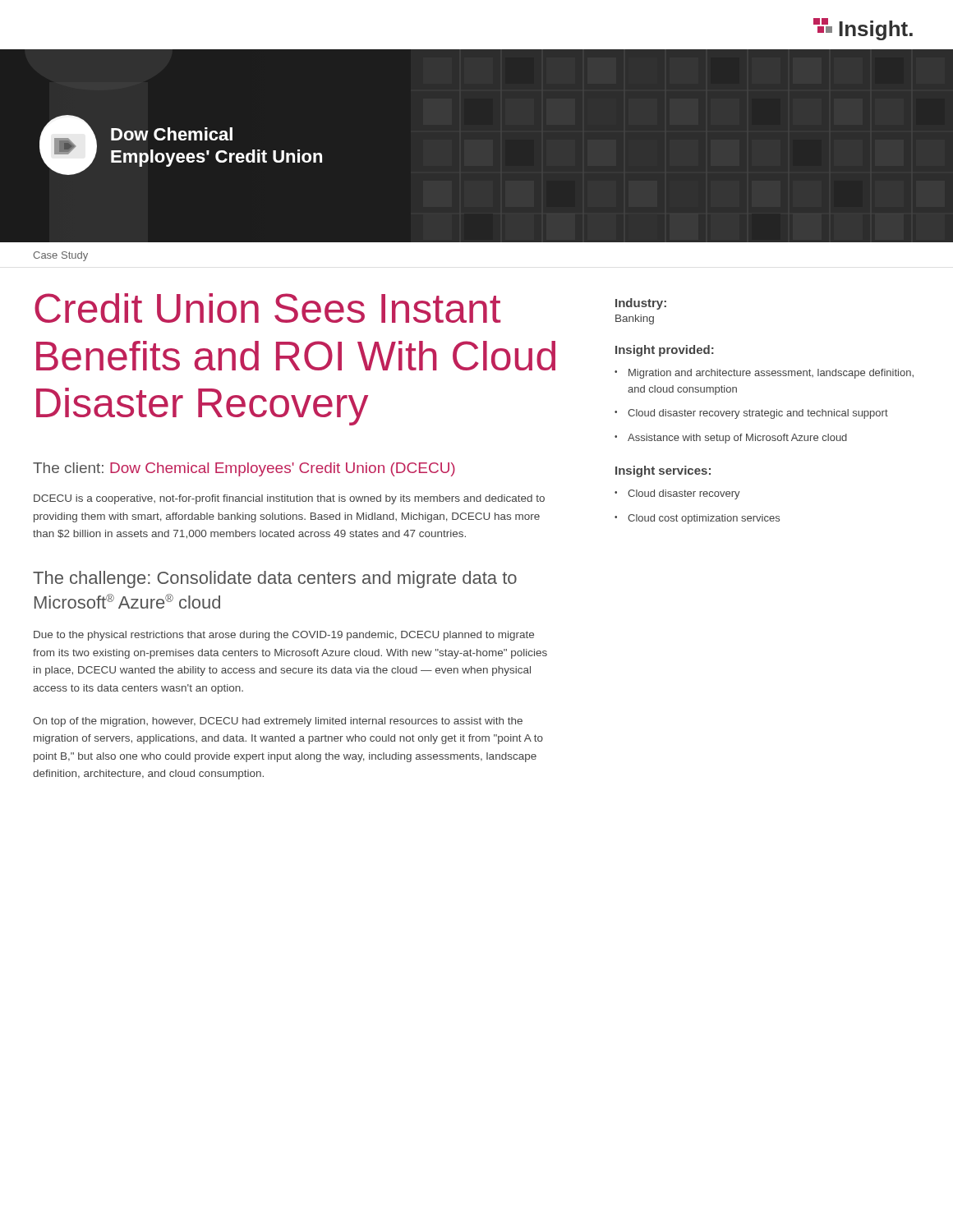
Task: Click on the section header with the text "The challenge: Consolidate data centers"
Action: (275, 590)
